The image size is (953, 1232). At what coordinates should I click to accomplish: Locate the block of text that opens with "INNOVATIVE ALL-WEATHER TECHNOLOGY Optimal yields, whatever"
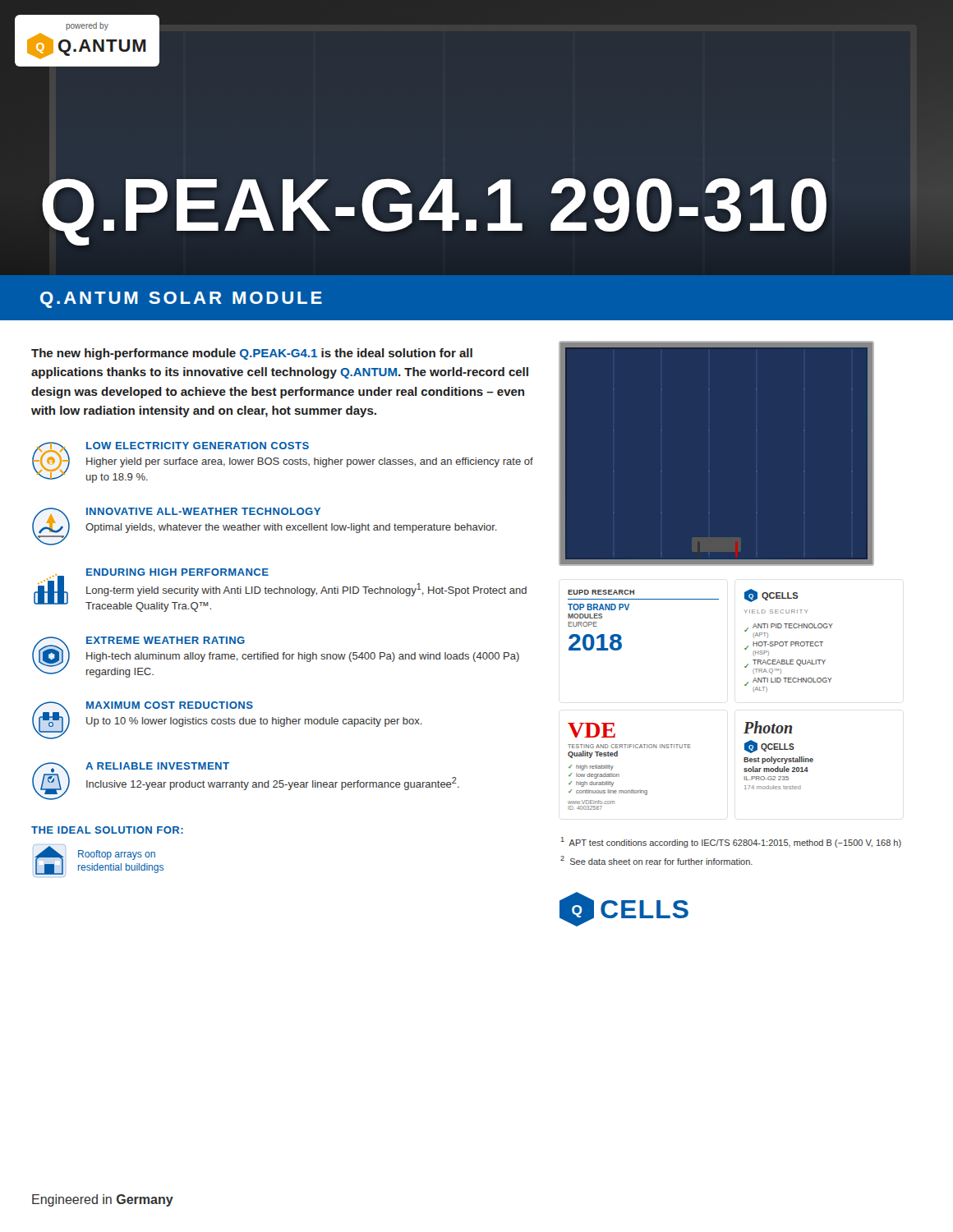[264, 525]
